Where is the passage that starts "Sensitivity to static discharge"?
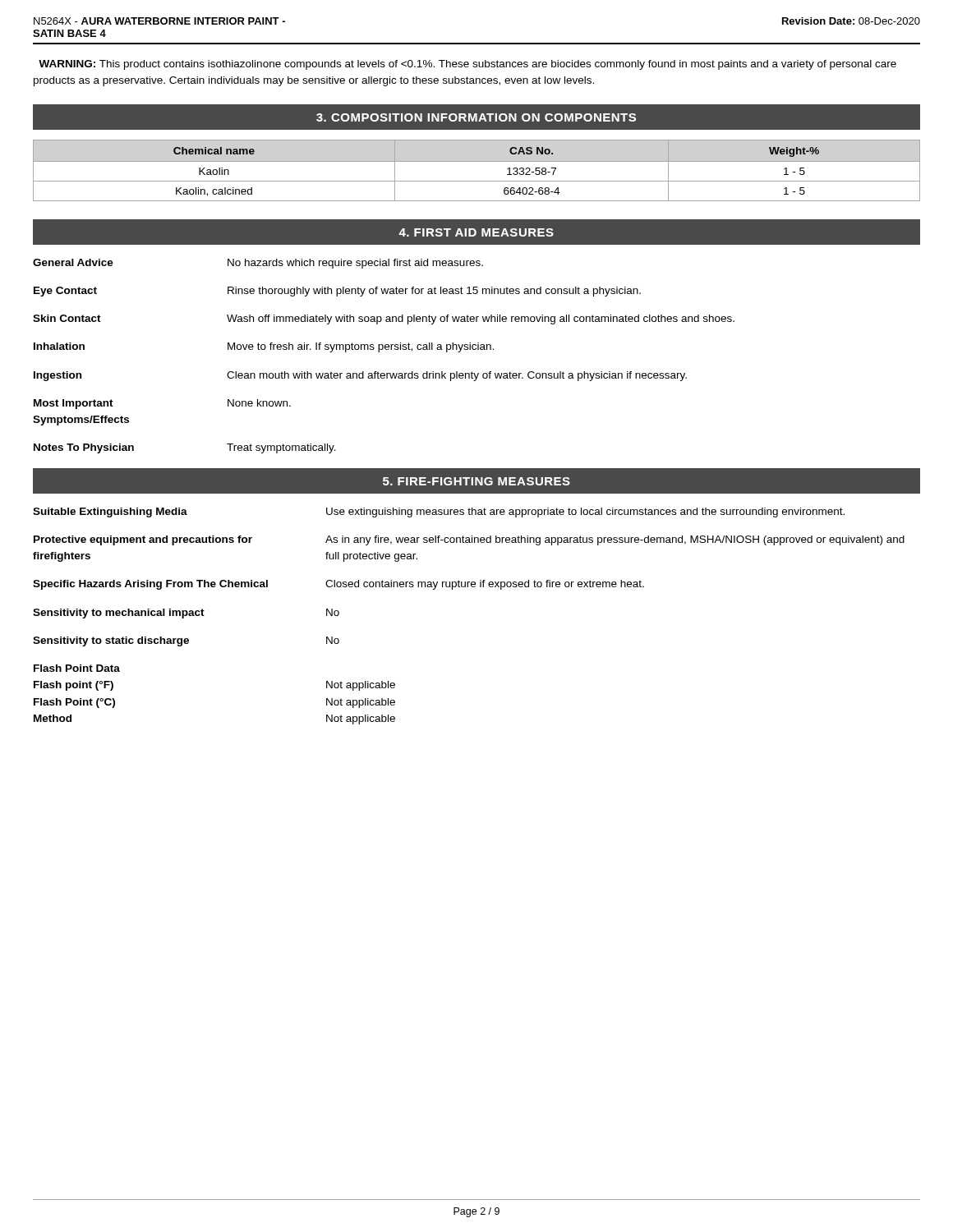The width and height of the screenshot is (953, 1232). click(186, 641)
